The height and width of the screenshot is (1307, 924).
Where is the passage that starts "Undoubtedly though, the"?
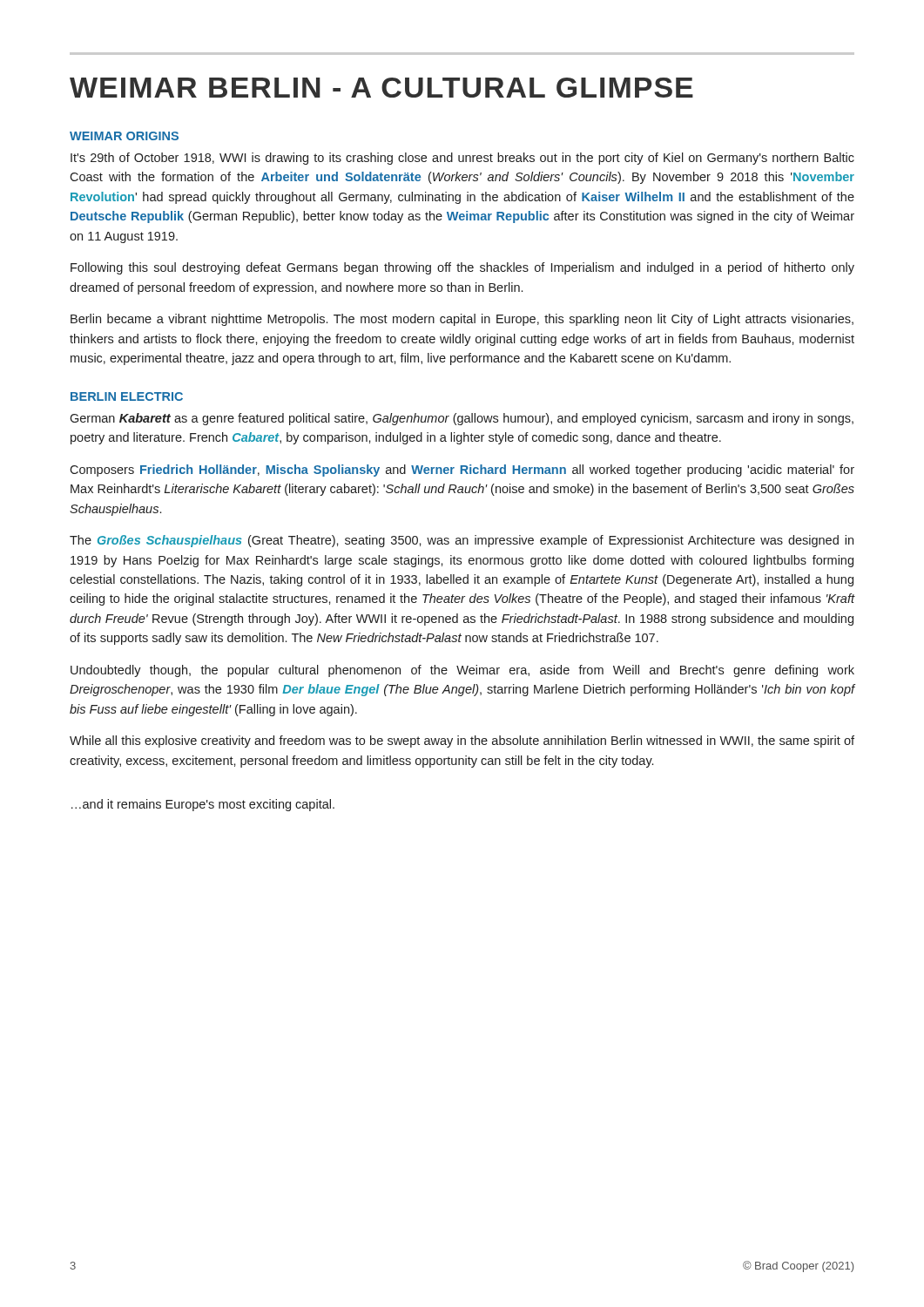pyautogui.click(x=462, y=690)
